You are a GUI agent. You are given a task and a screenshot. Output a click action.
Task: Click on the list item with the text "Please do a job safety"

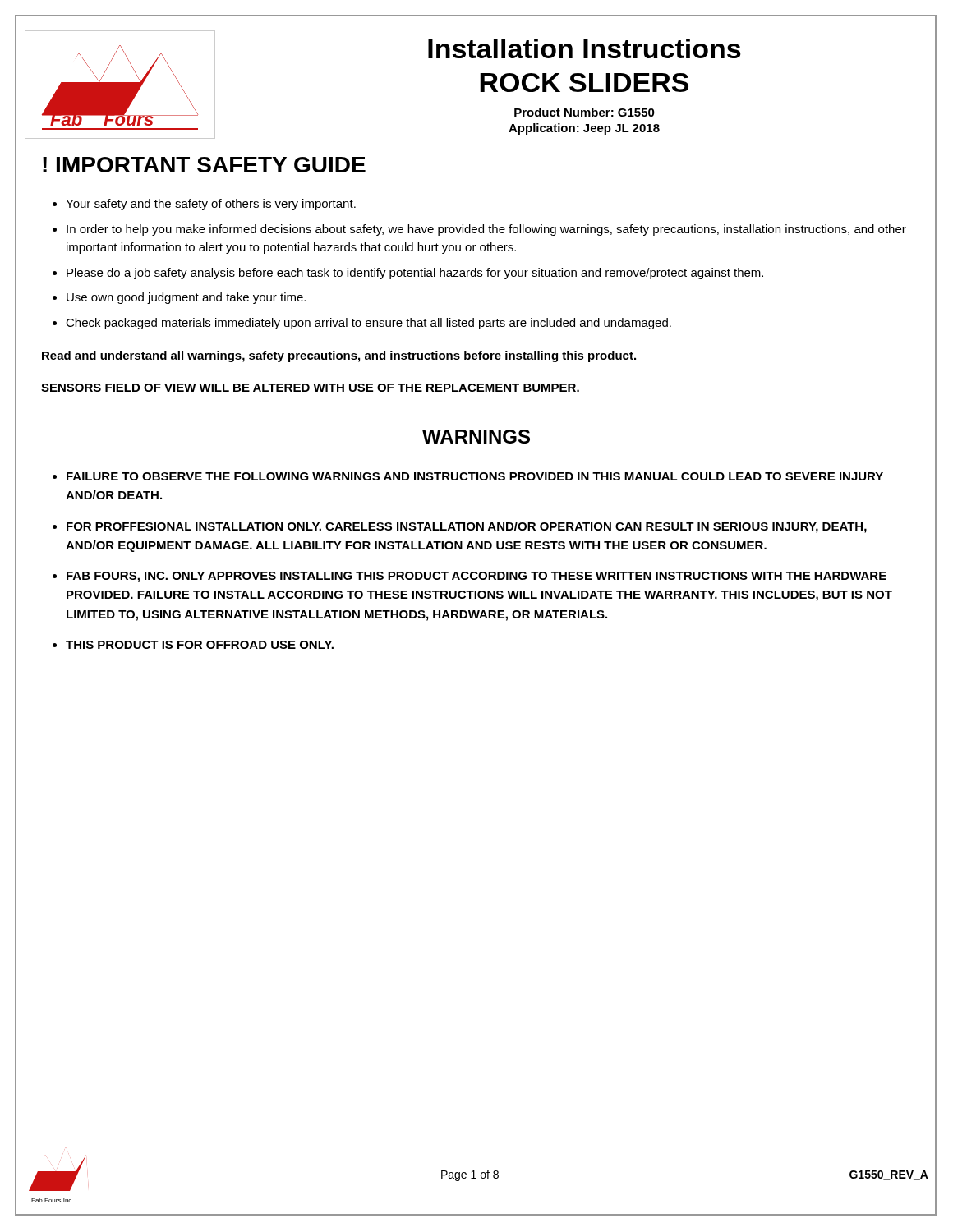coord(415,272)
